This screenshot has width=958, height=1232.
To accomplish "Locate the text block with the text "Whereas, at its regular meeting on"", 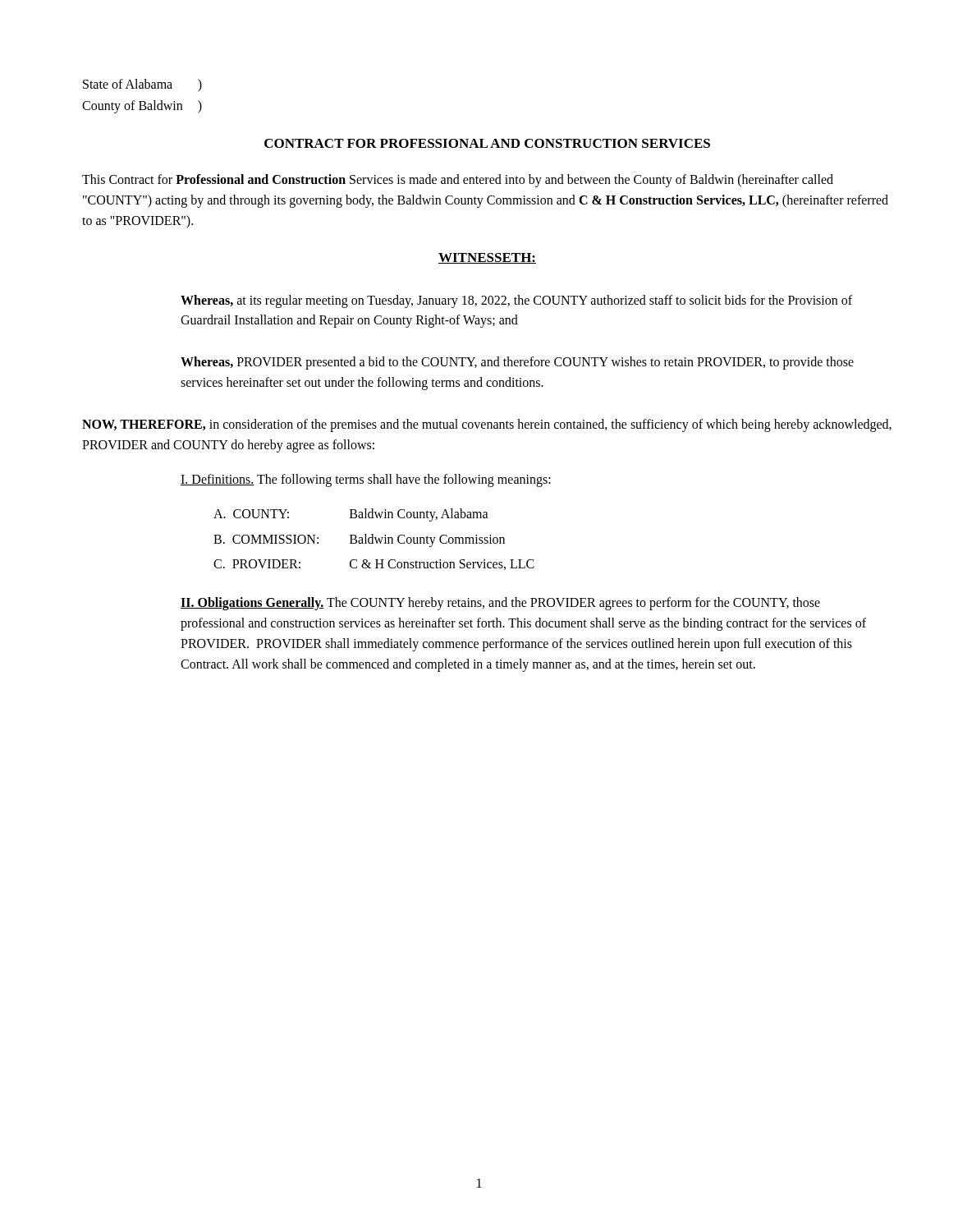I will coord(516,310).
